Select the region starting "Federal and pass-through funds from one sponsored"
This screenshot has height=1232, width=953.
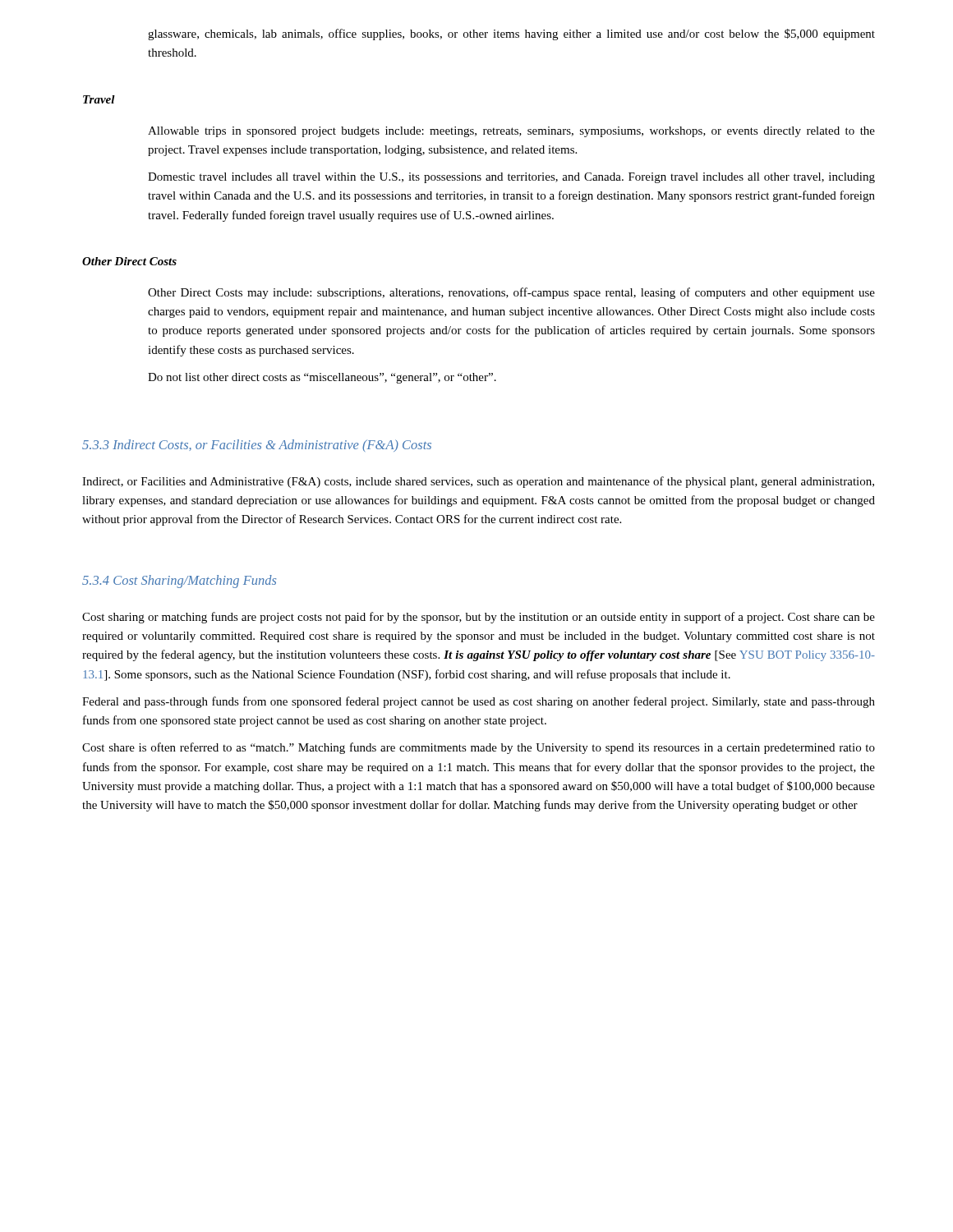point(479,711)
